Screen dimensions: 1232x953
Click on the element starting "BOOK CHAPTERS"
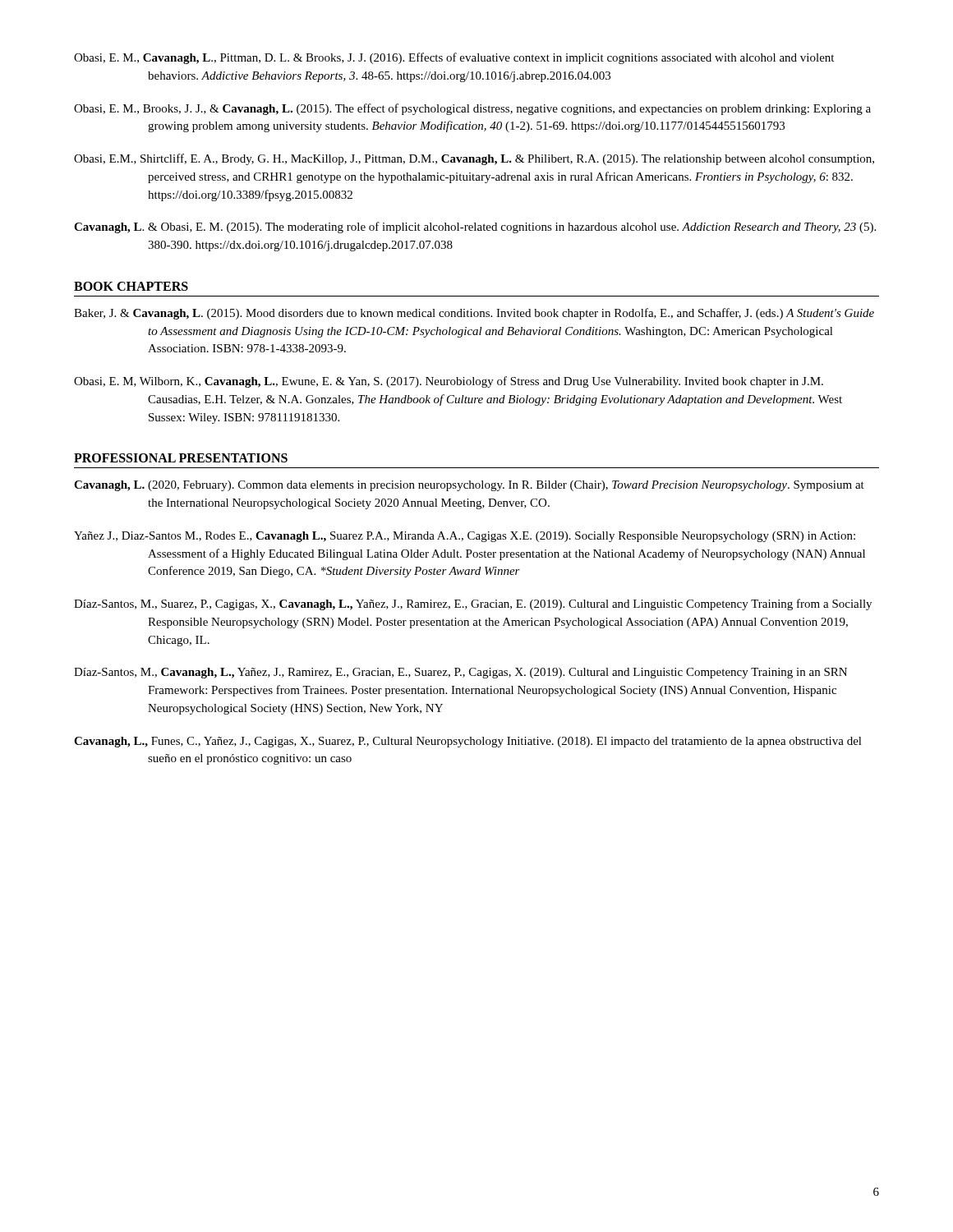click(x=131, y=286)
